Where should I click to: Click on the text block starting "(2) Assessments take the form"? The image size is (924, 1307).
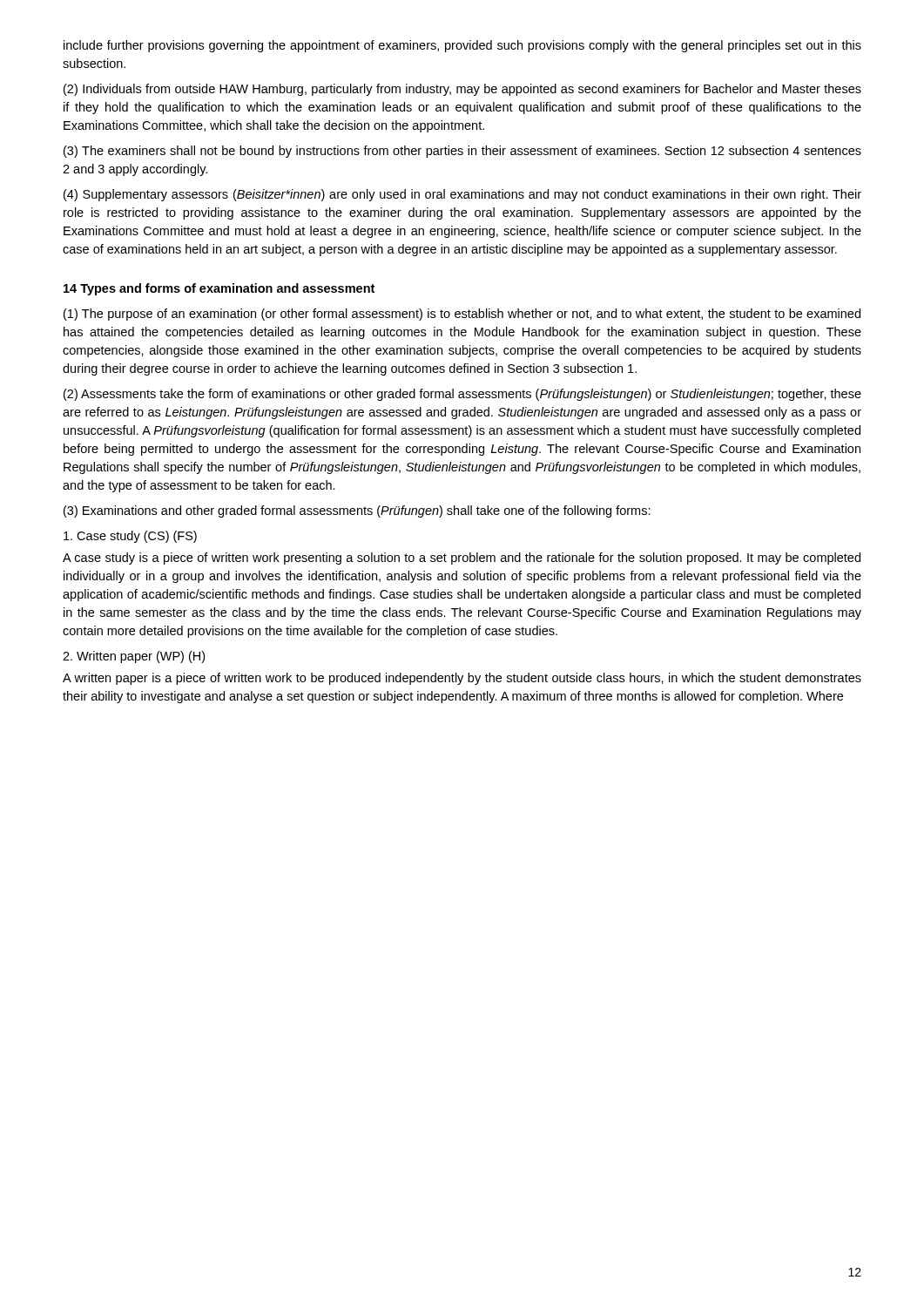click(x=462, y=440)
